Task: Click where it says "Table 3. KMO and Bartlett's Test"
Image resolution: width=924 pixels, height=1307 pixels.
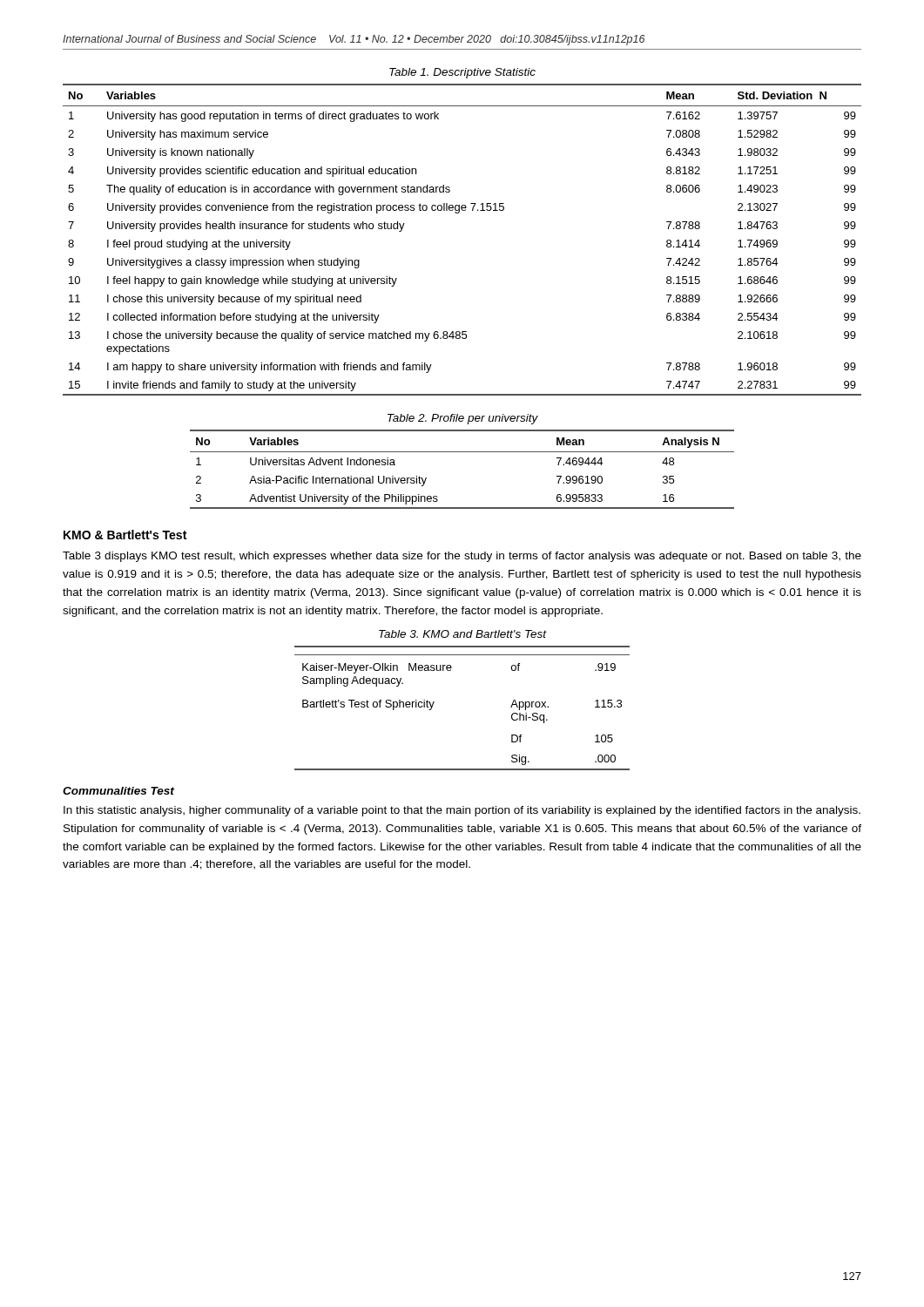Action: 462,634
